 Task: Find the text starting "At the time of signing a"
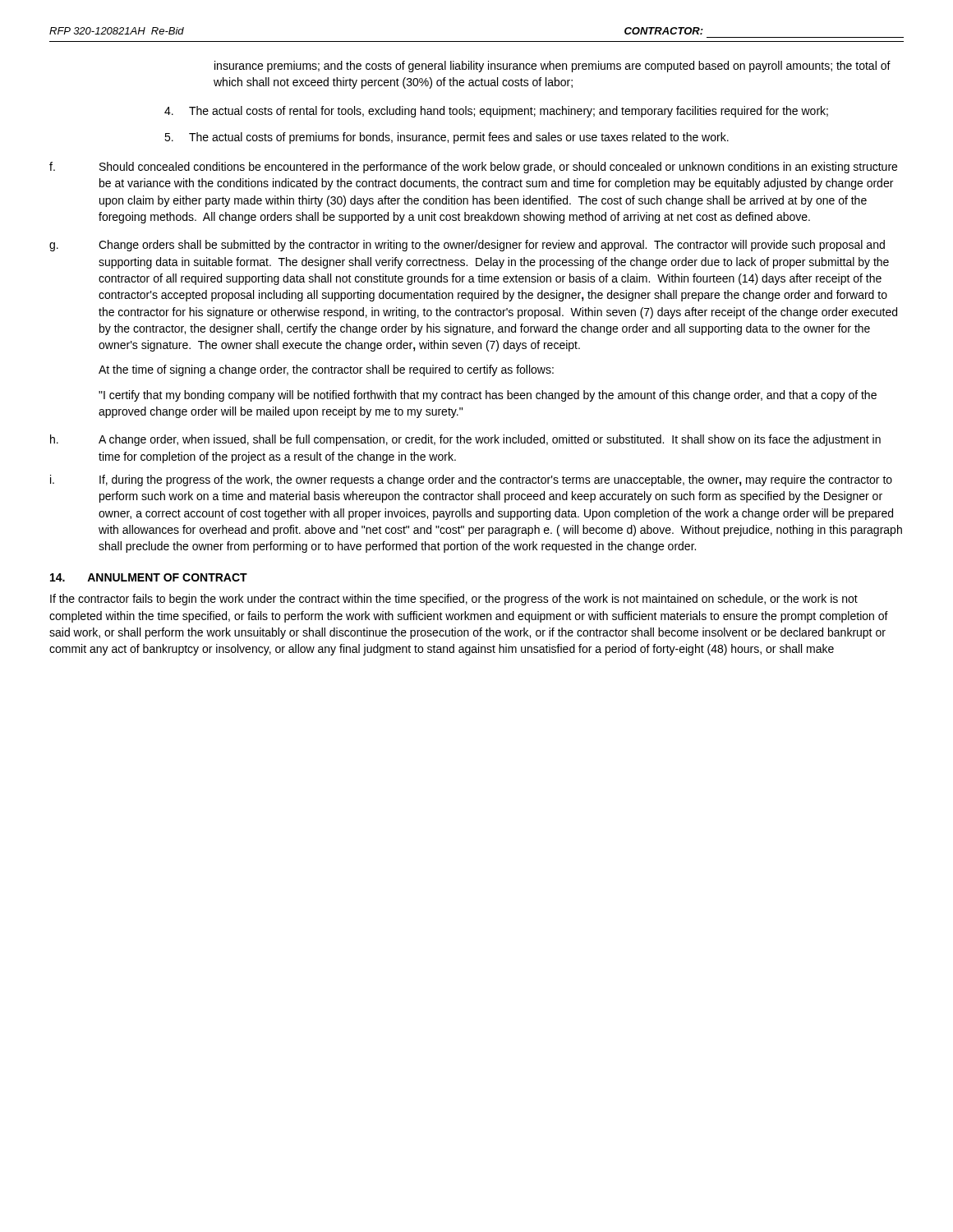click(x=326, y=370)
